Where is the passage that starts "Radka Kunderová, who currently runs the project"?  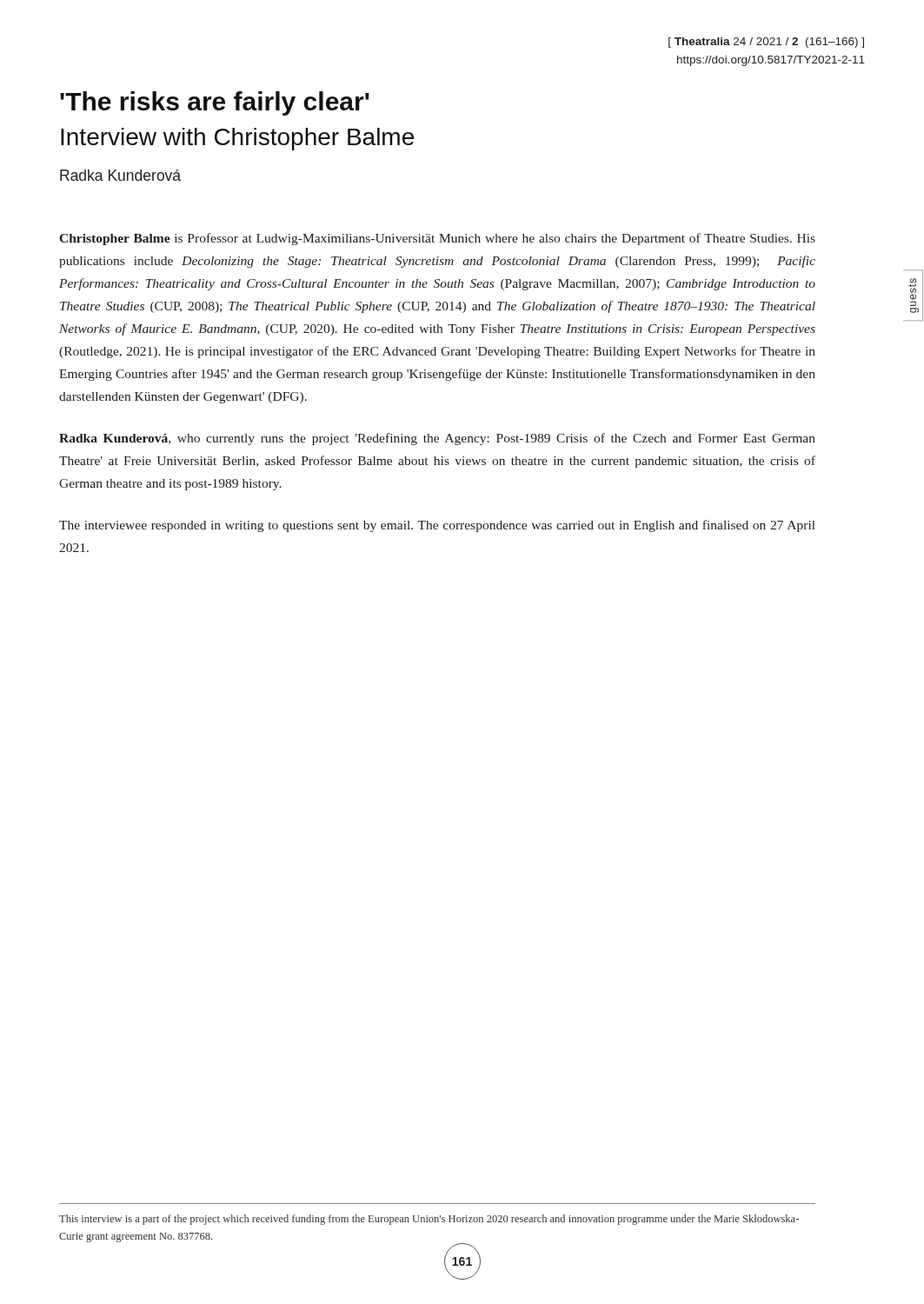click(x=437, y=461)
